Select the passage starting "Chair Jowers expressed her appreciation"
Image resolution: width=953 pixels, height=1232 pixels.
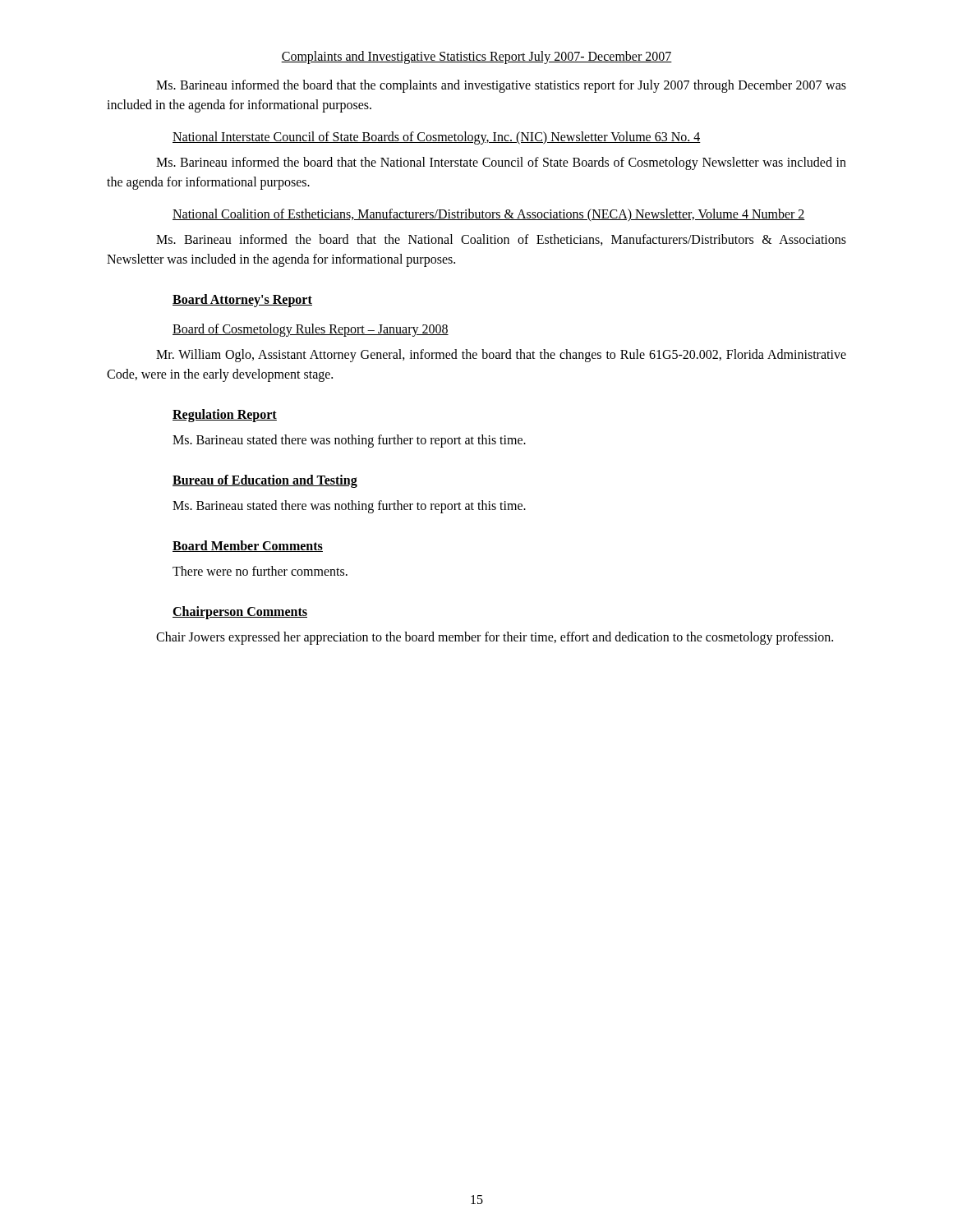pyautogui.click(x=495, y=637)
